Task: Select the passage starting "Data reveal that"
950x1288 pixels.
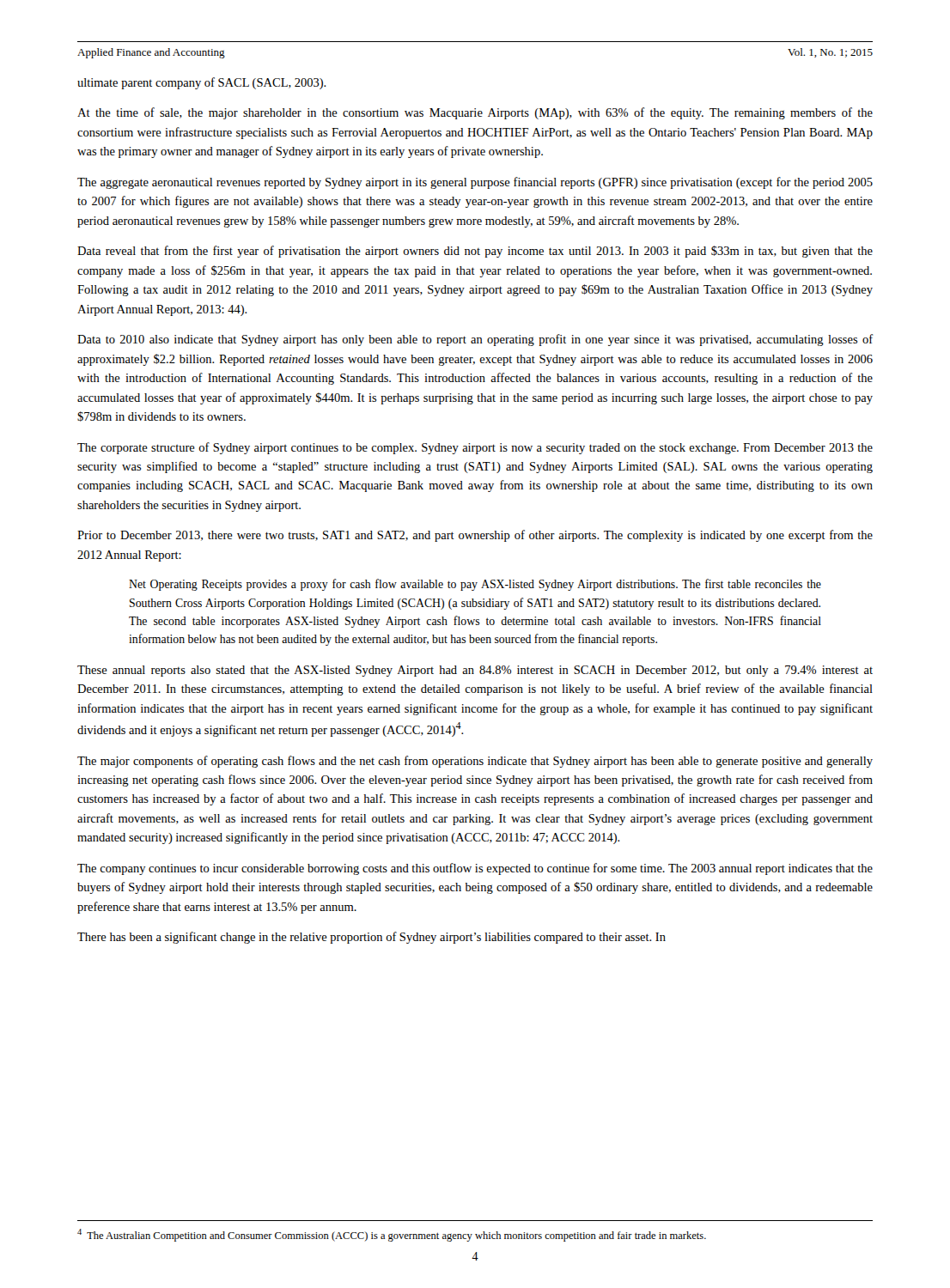Action: tap(475, 280)
